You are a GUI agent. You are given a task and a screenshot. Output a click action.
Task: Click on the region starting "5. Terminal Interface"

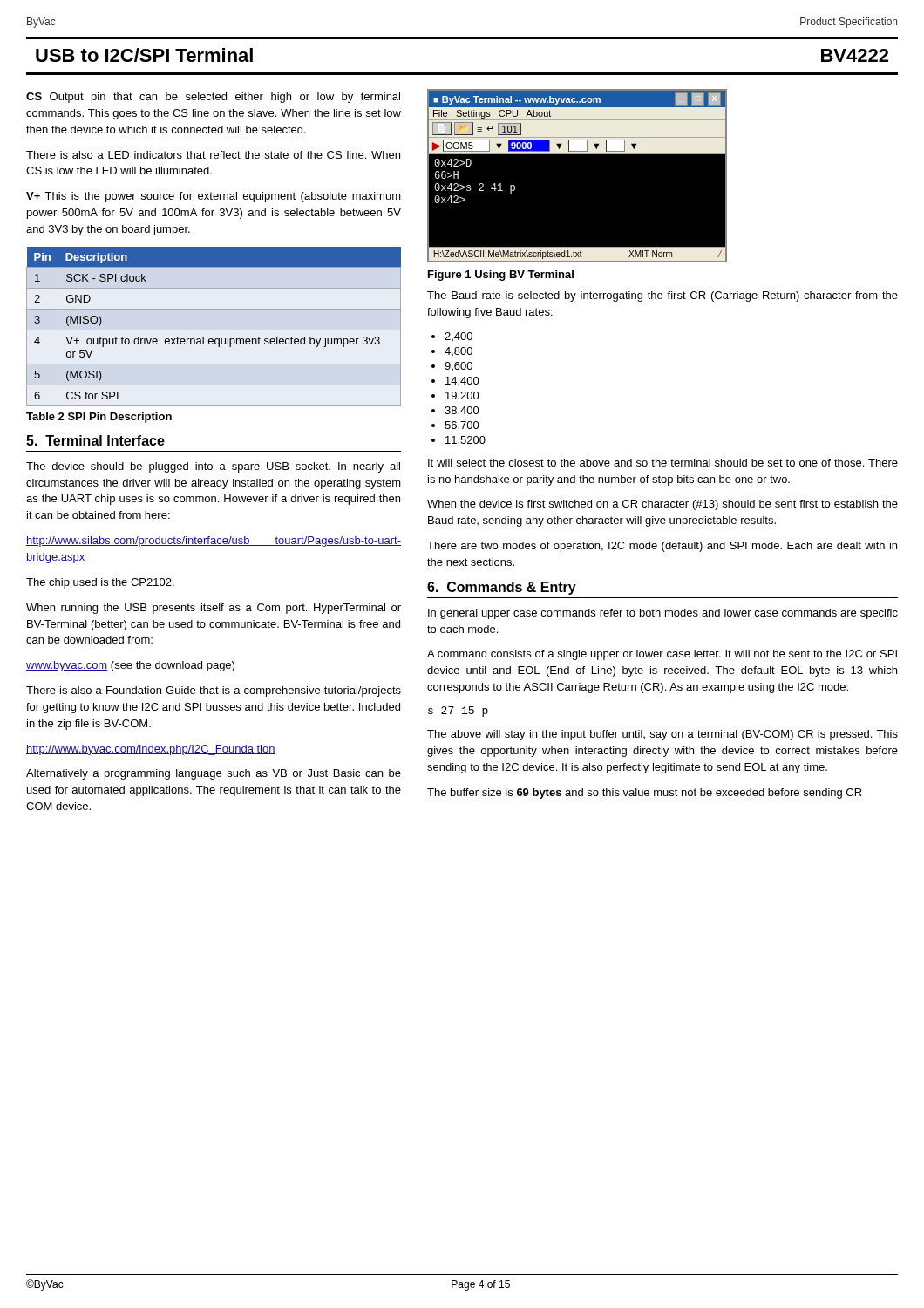click(95, 441)
